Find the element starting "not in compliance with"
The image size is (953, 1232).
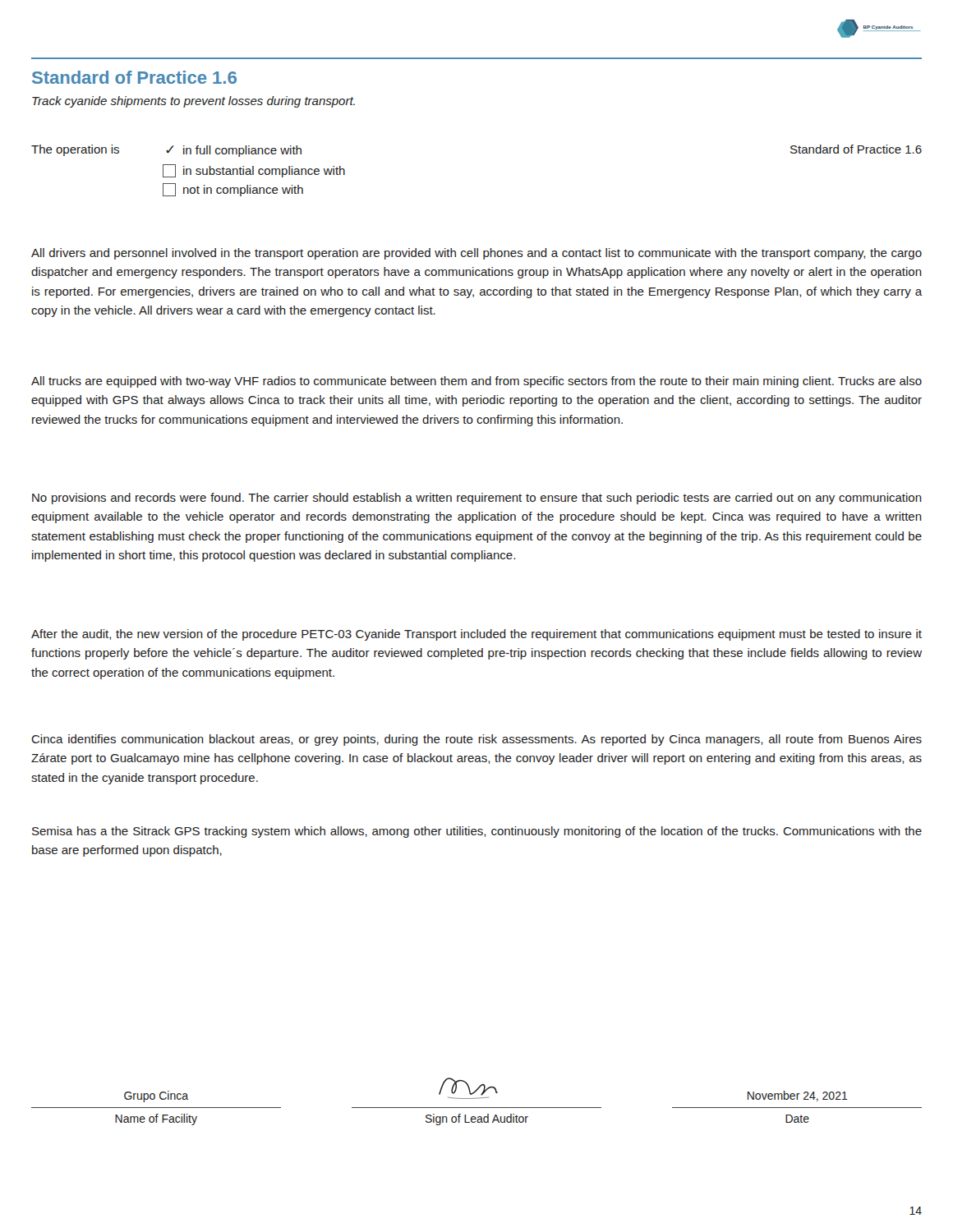pyautogui.click(x=233, y=189)
